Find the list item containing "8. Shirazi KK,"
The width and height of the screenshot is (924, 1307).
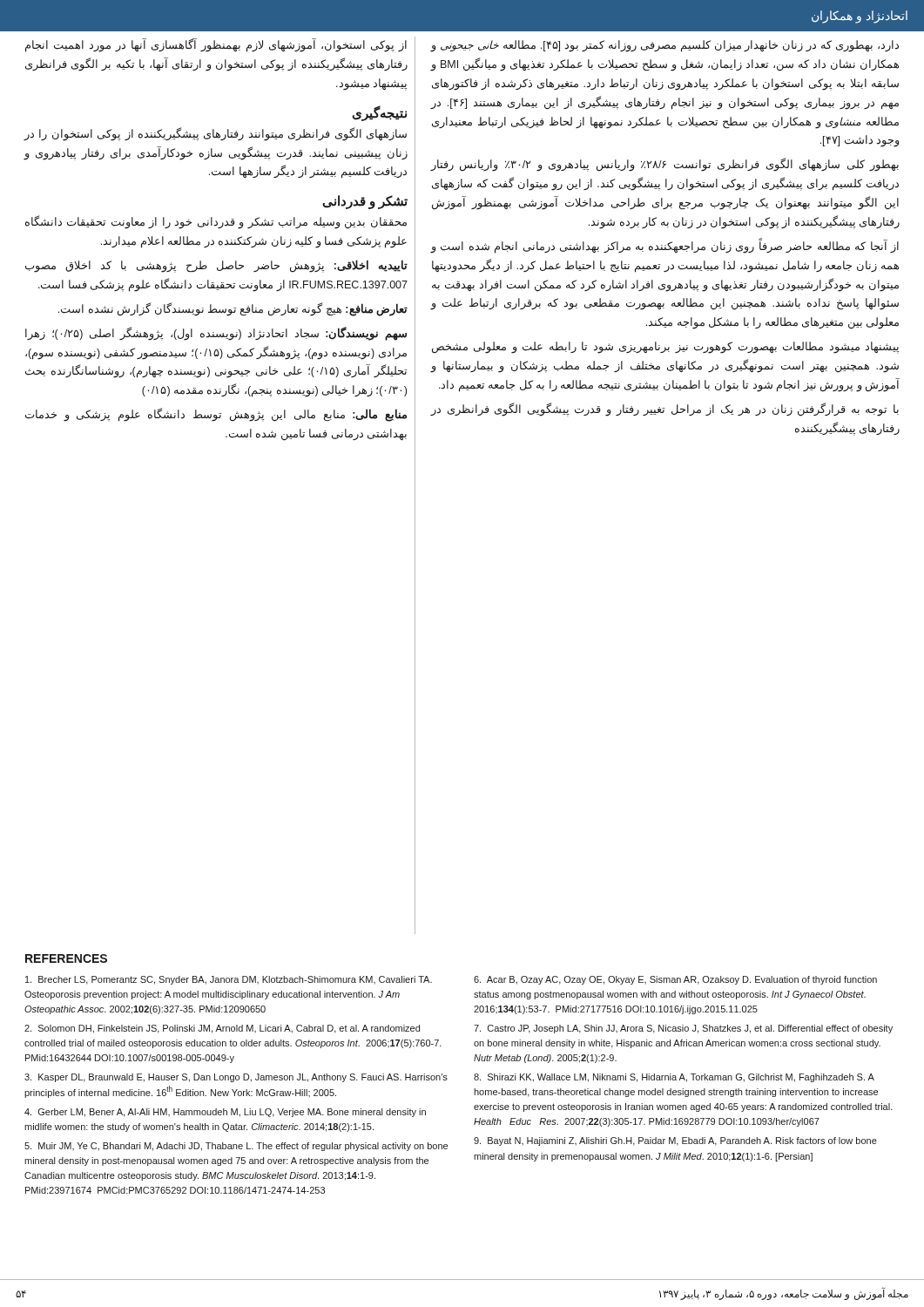(685, 1100)
